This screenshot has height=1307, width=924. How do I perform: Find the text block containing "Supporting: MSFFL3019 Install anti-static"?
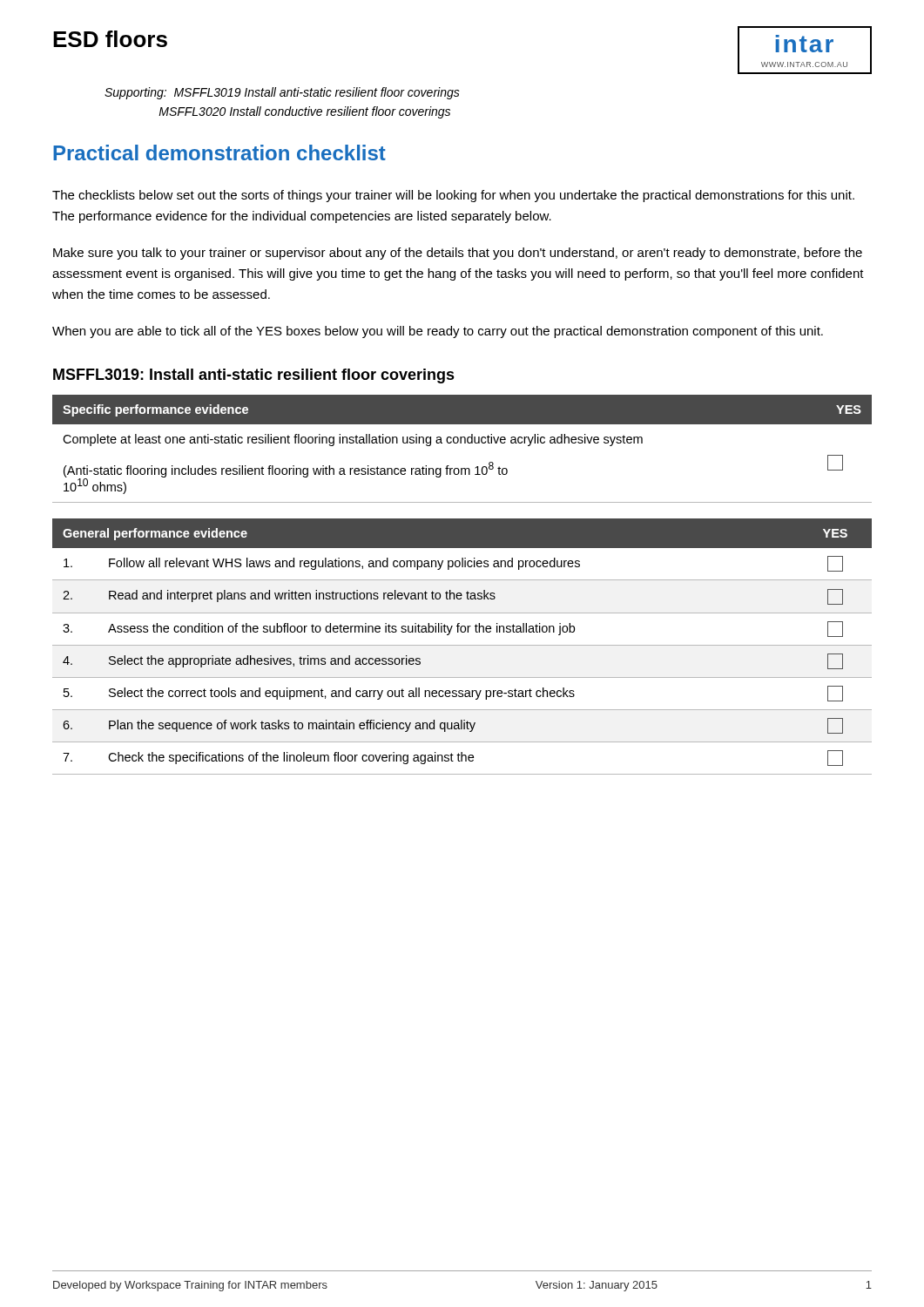(x=282, y=102)
